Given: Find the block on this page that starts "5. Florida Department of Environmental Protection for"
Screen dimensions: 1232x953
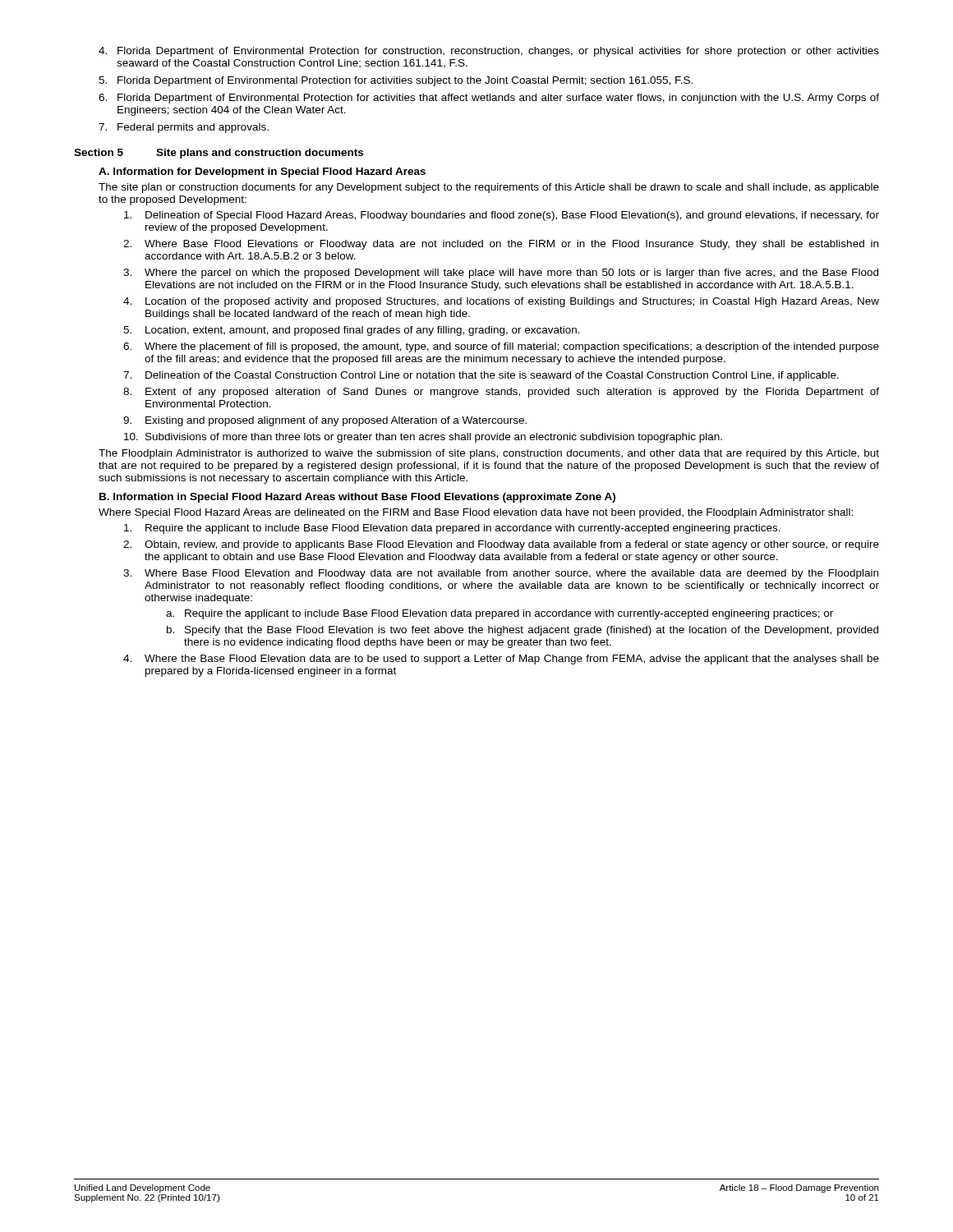Looking at the screenshot, I should point(489,80).
